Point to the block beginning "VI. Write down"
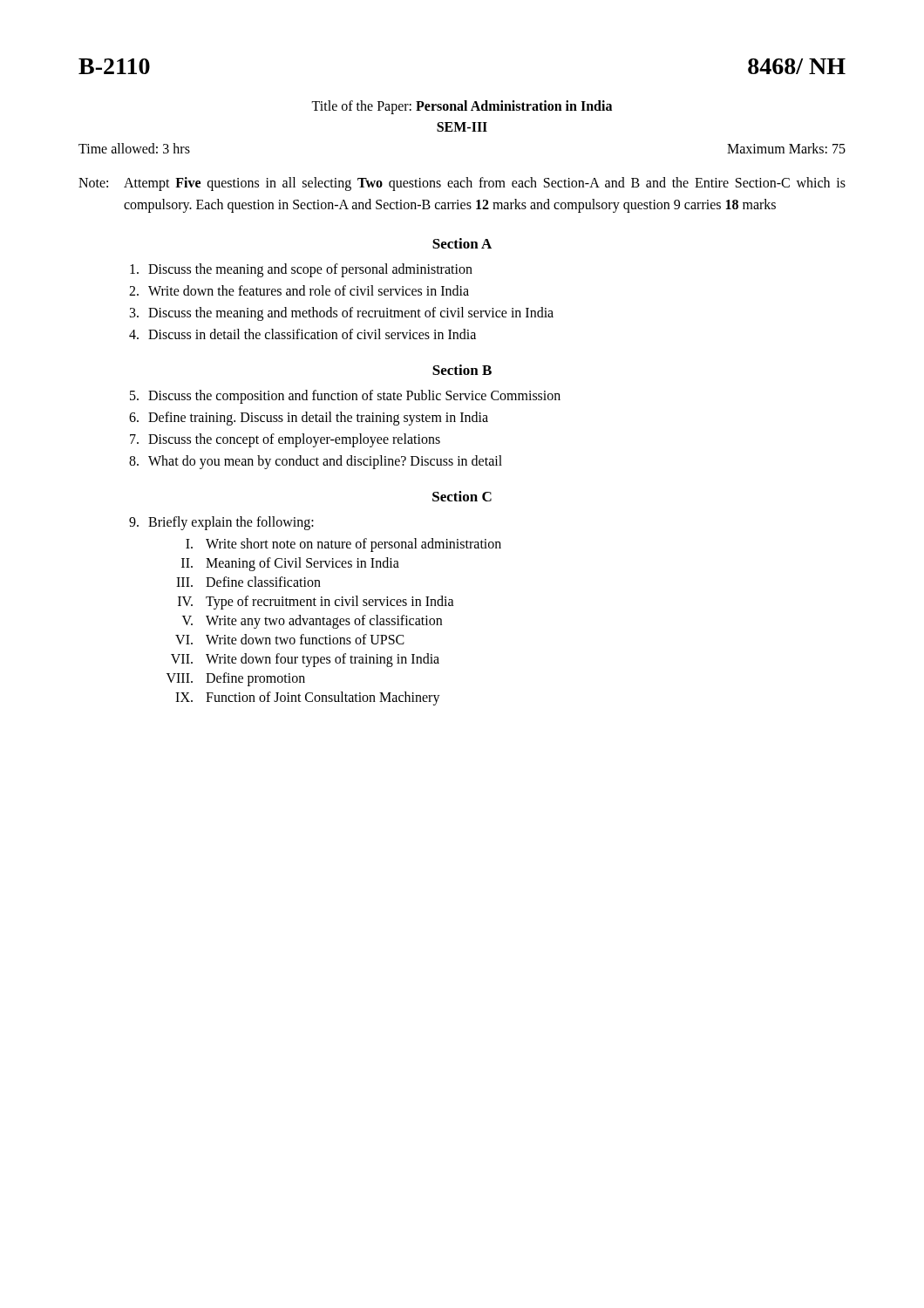Viewport: 924px width, 1308px height. [x=276, y=640]
